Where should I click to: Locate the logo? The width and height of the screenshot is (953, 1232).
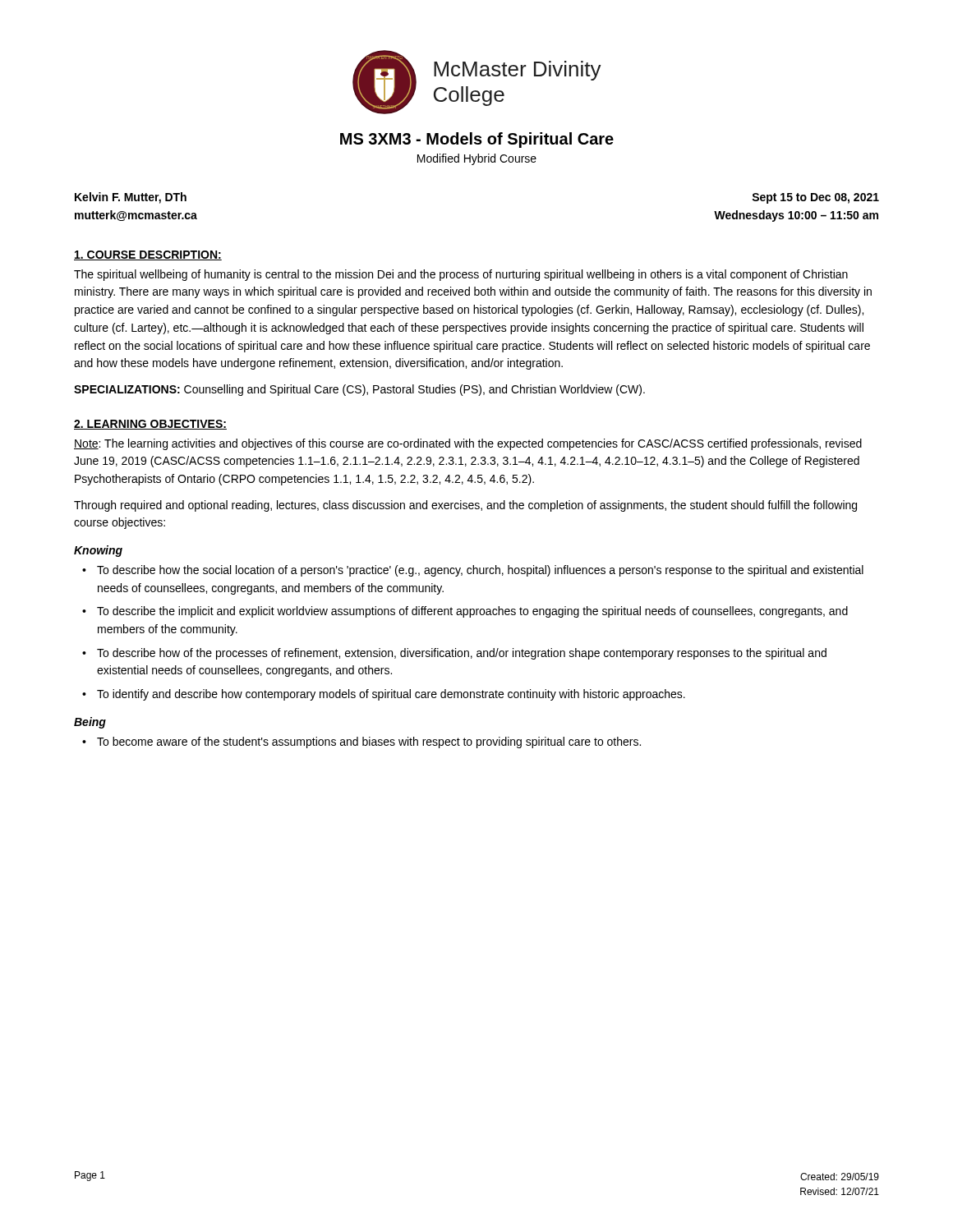point(476,82)
